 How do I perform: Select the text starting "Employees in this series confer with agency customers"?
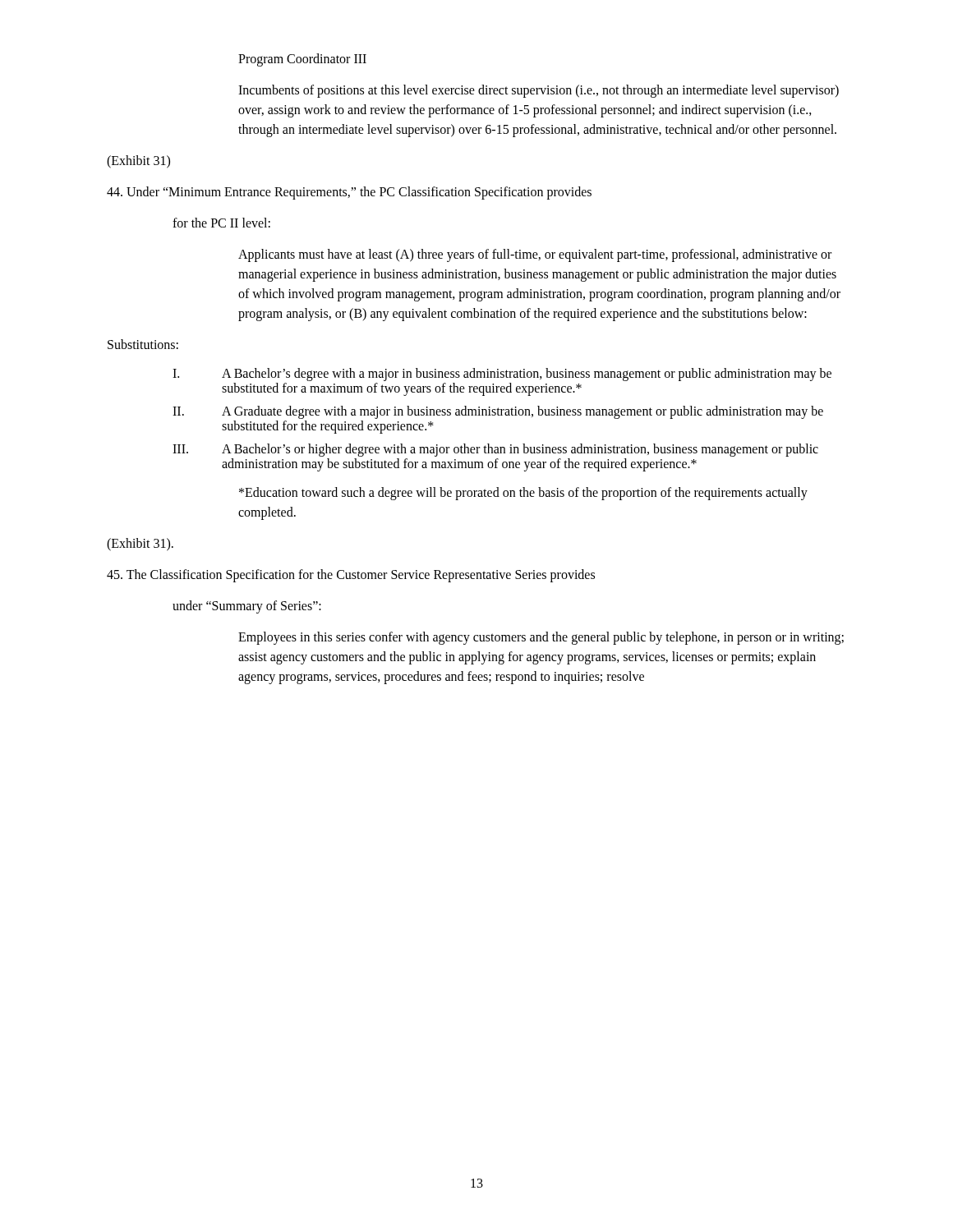[542, 657]
